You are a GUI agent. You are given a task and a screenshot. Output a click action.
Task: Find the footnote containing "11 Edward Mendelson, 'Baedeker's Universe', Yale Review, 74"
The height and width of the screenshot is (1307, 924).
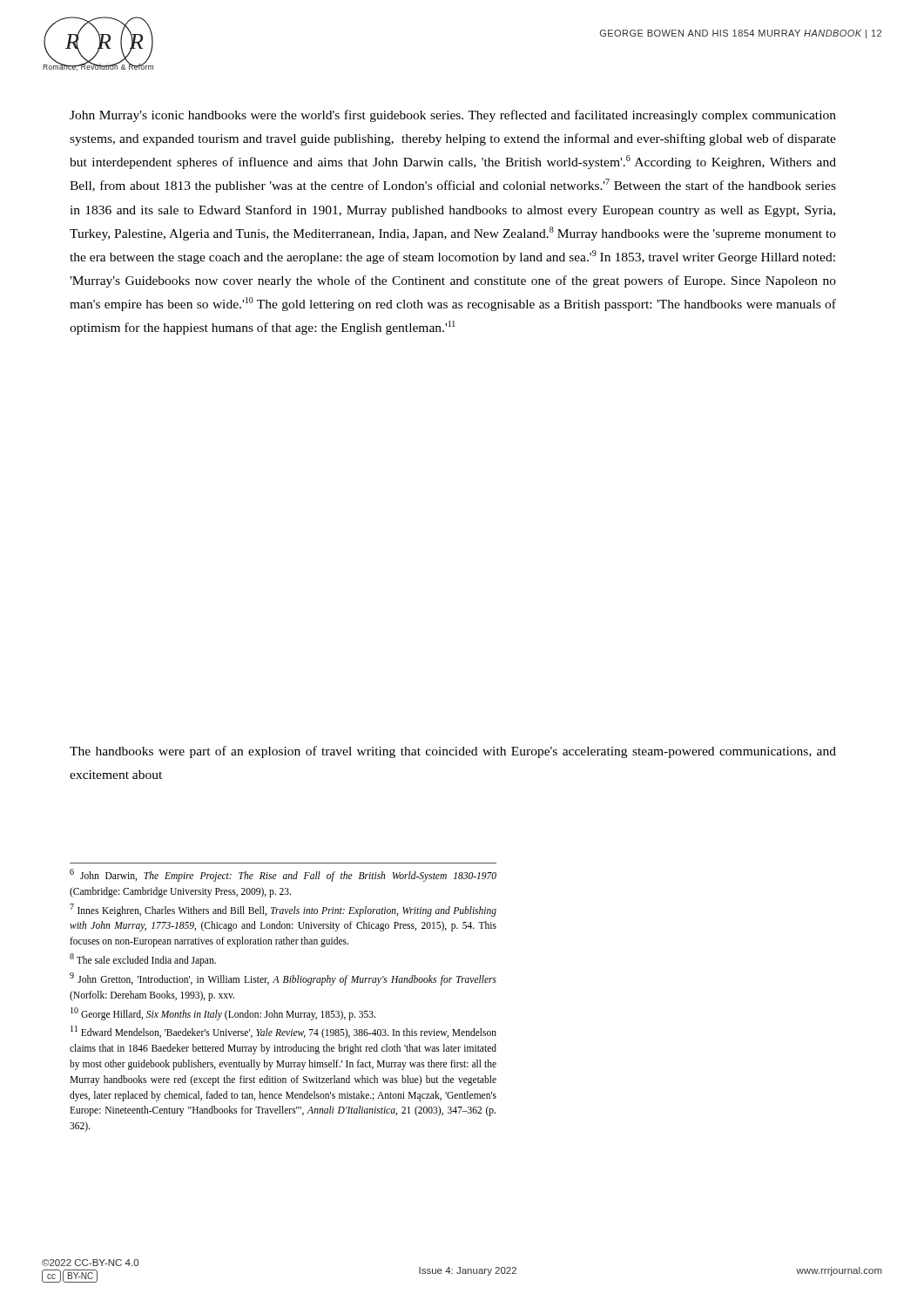coord(283,1079)
